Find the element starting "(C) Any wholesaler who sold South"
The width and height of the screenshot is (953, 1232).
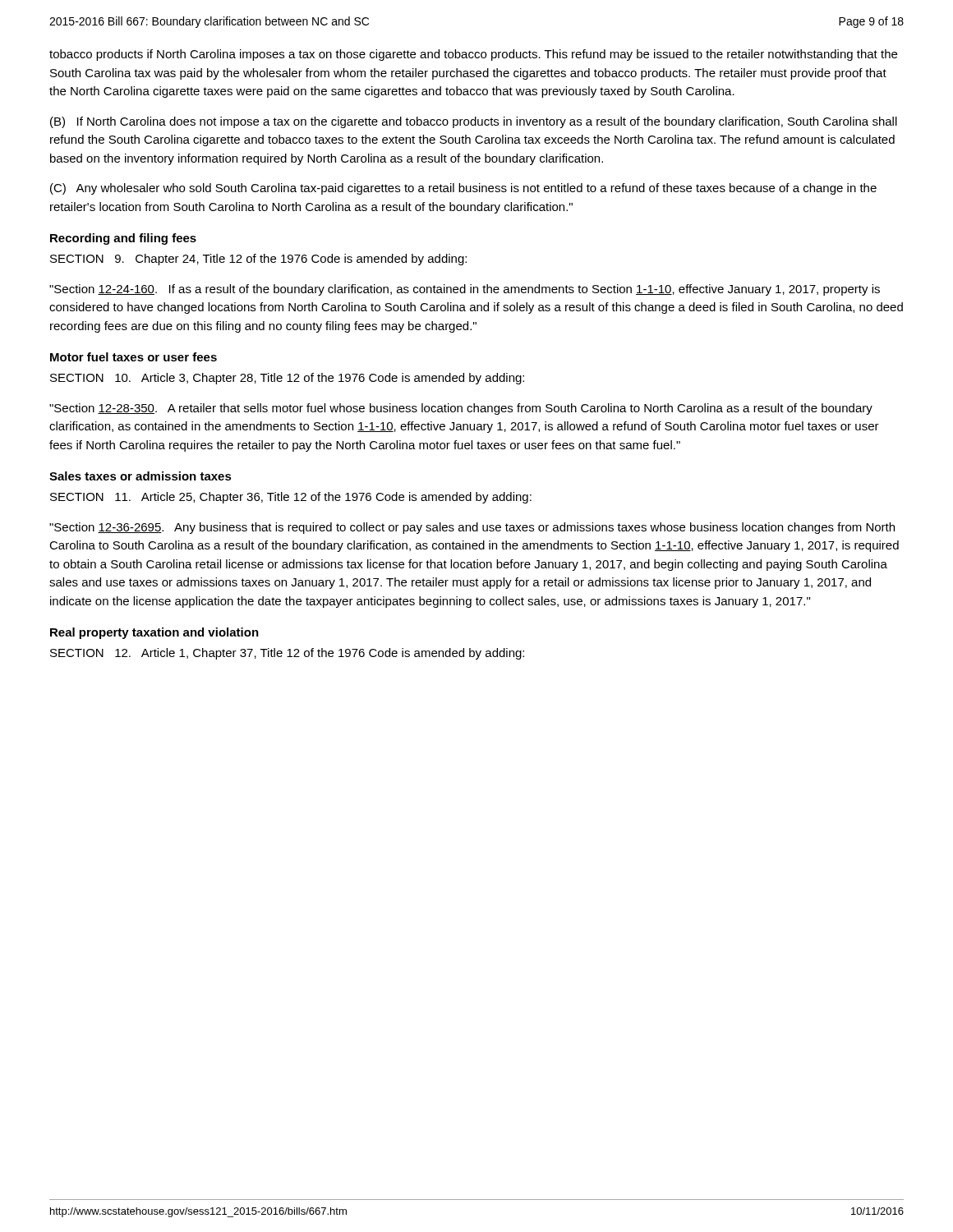click(463, 197)
